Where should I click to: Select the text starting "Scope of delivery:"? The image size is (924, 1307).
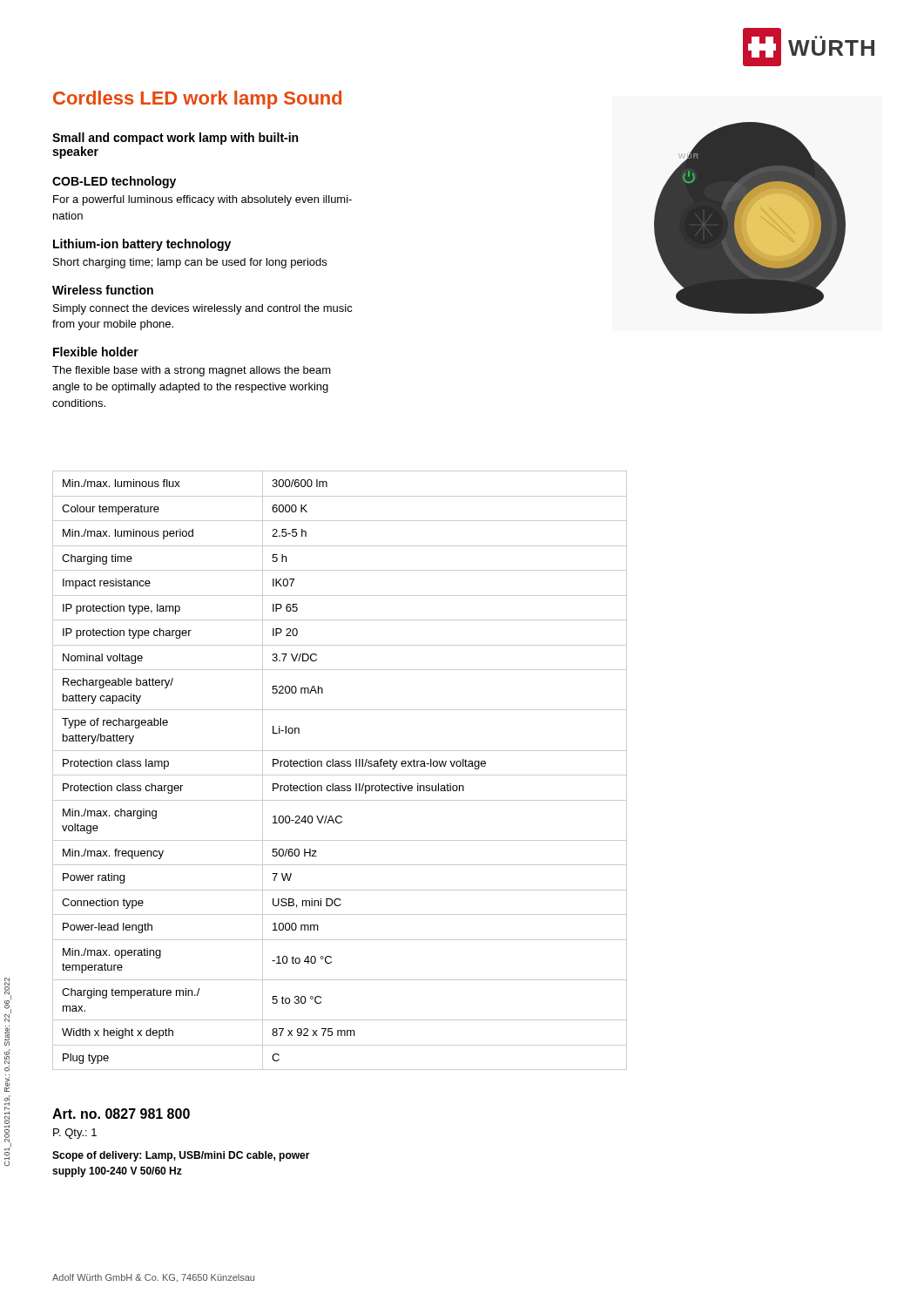point(181,1163)
